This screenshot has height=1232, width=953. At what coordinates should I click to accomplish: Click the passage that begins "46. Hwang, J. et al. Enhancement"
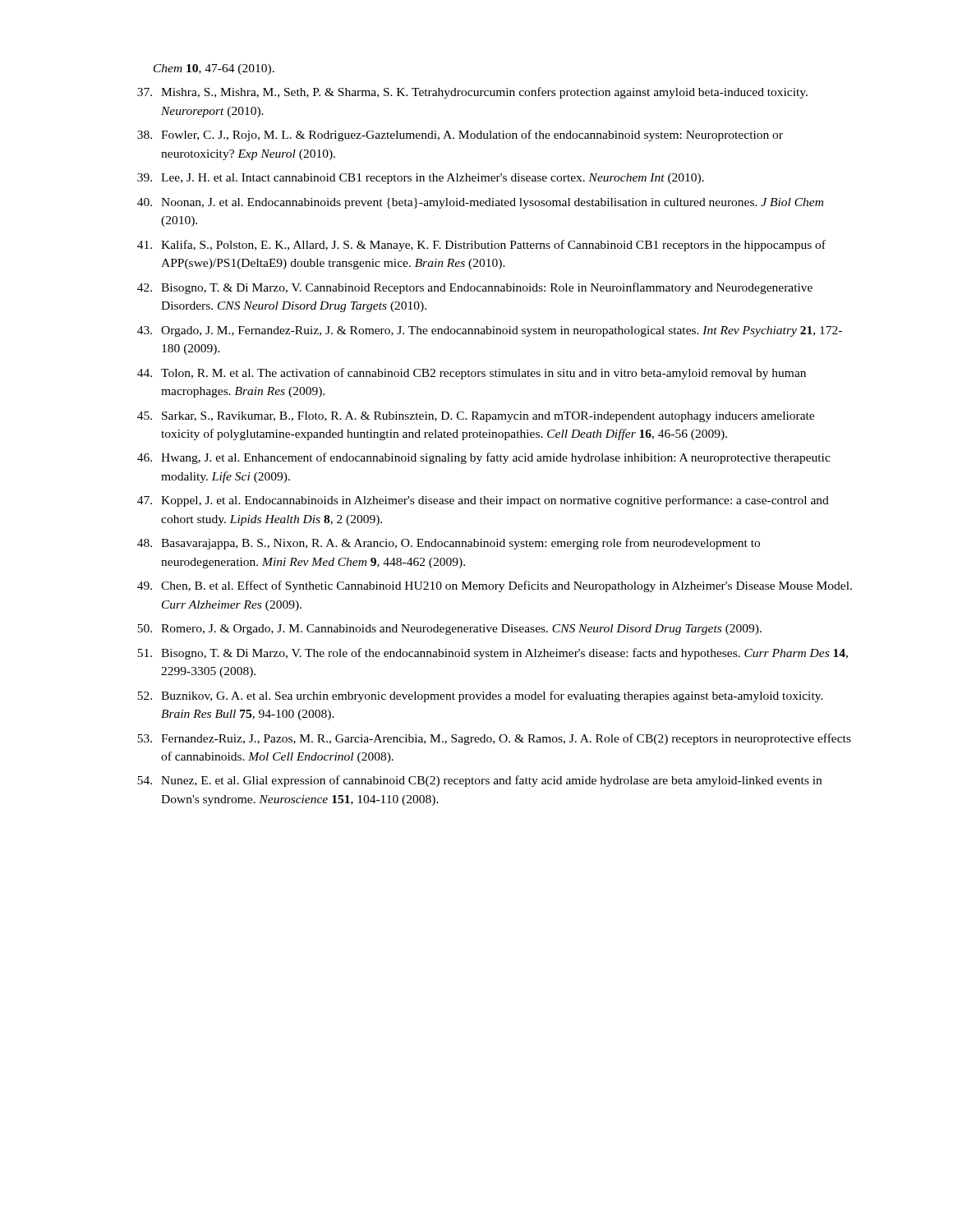485,467
